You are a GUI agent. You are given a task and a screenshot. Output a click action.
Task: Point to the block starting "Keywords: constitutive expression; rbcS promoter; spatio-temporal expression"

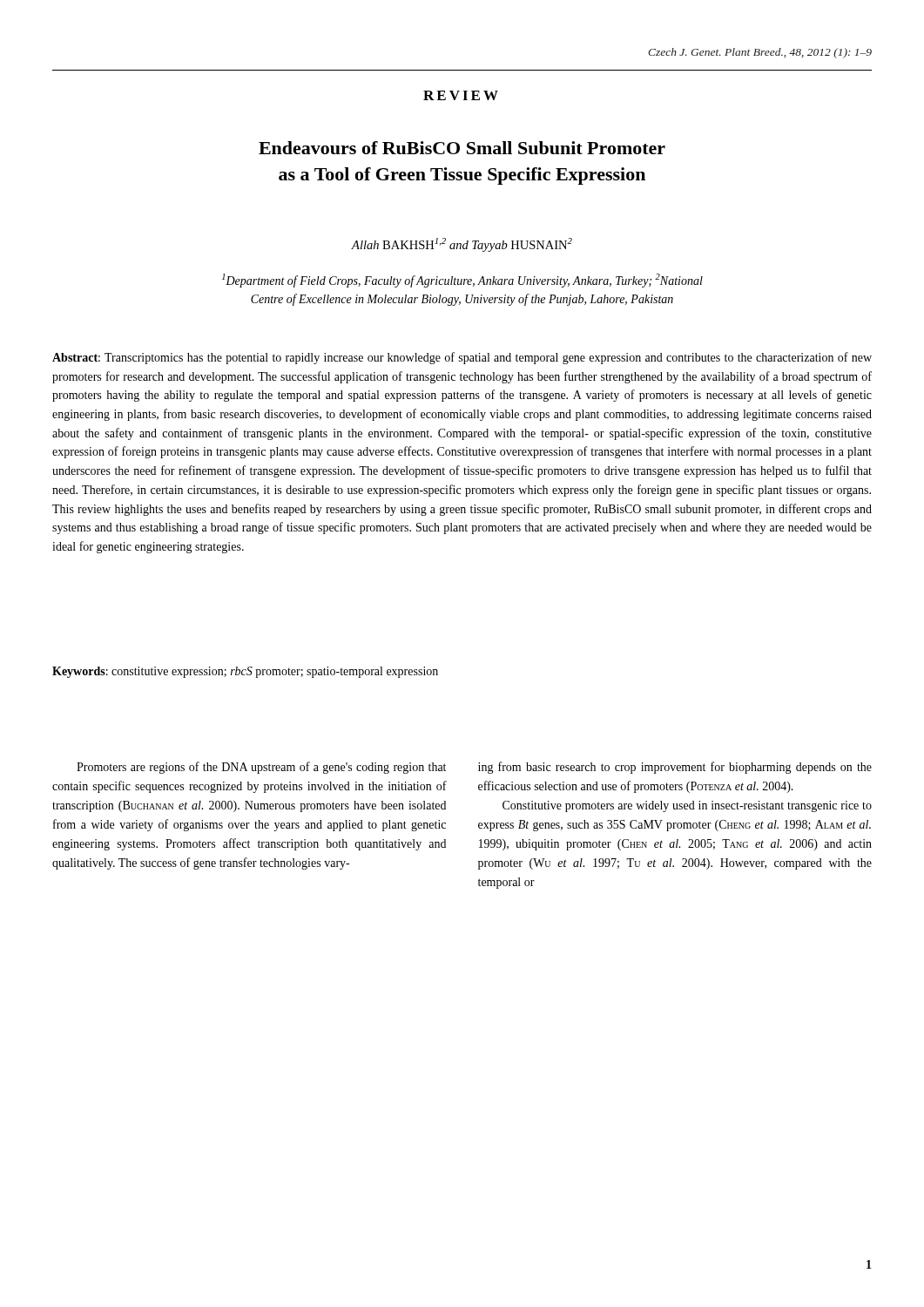pyautogui.click(x=245, y=671)
